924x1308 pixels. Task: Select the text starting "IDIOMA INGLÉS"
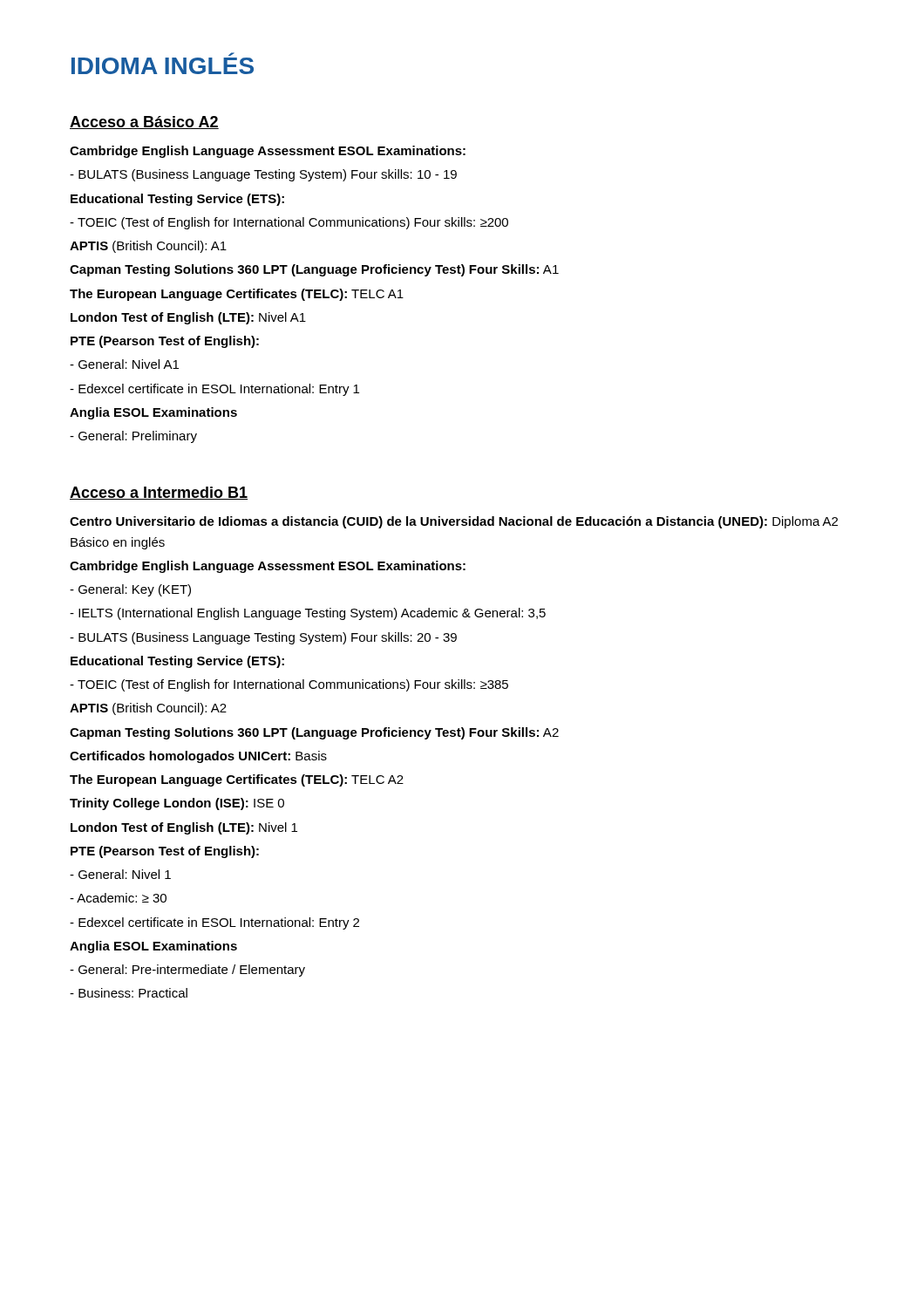coord(162,66)
